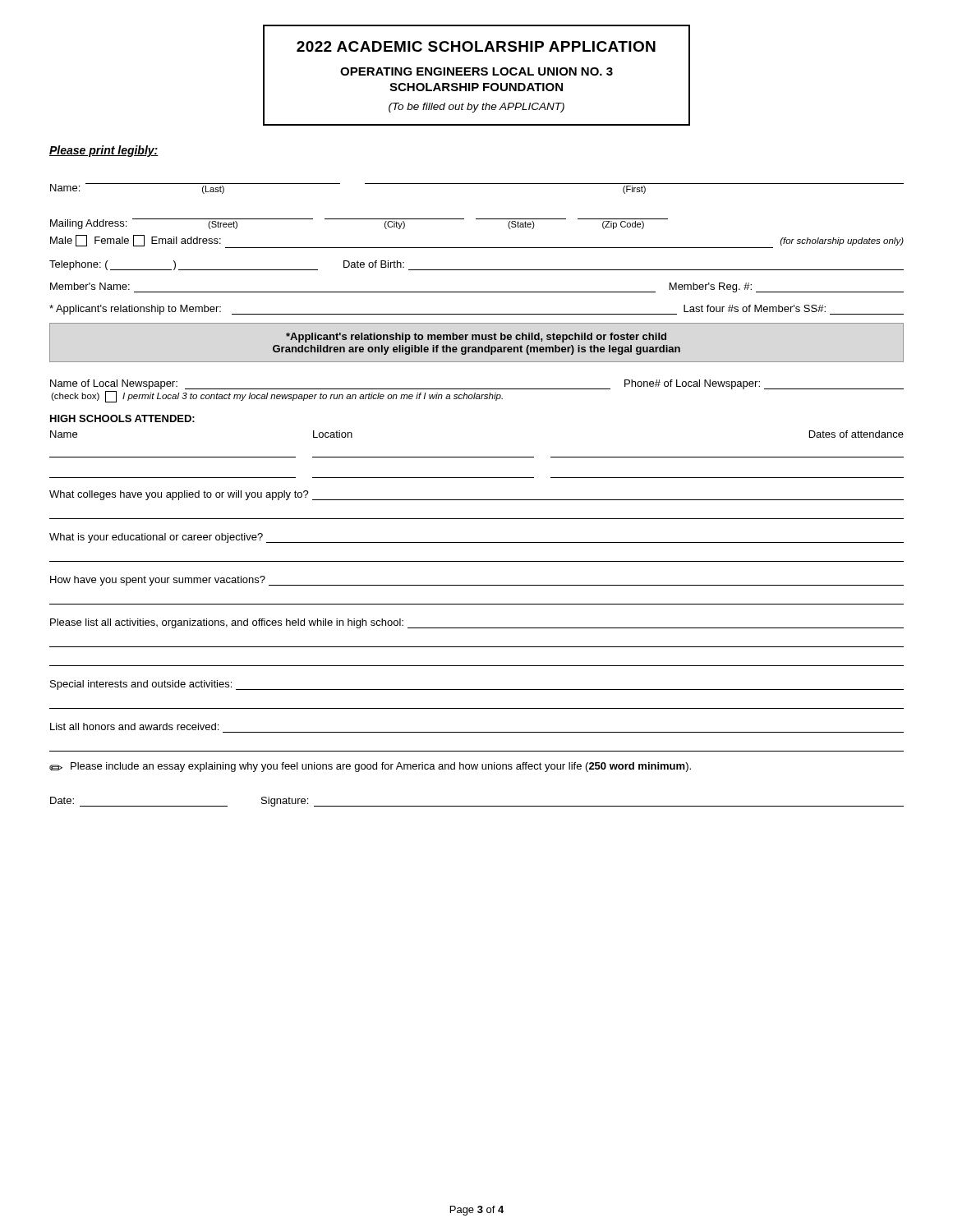Find the block on this page that starts "✏ Please include an essay explaining"

371,769
